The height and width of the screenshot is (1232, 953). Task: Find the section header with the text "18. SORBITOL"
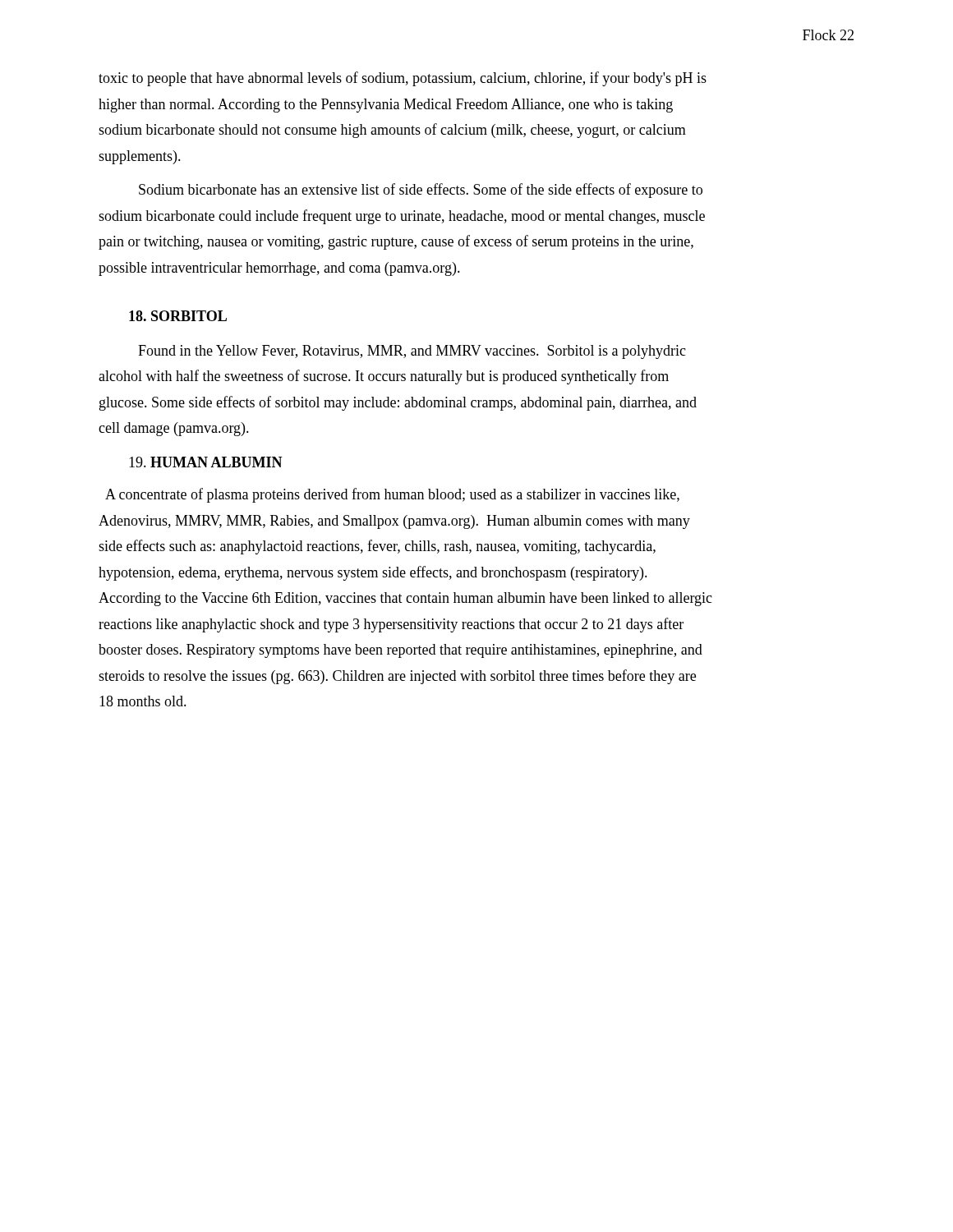178,316
